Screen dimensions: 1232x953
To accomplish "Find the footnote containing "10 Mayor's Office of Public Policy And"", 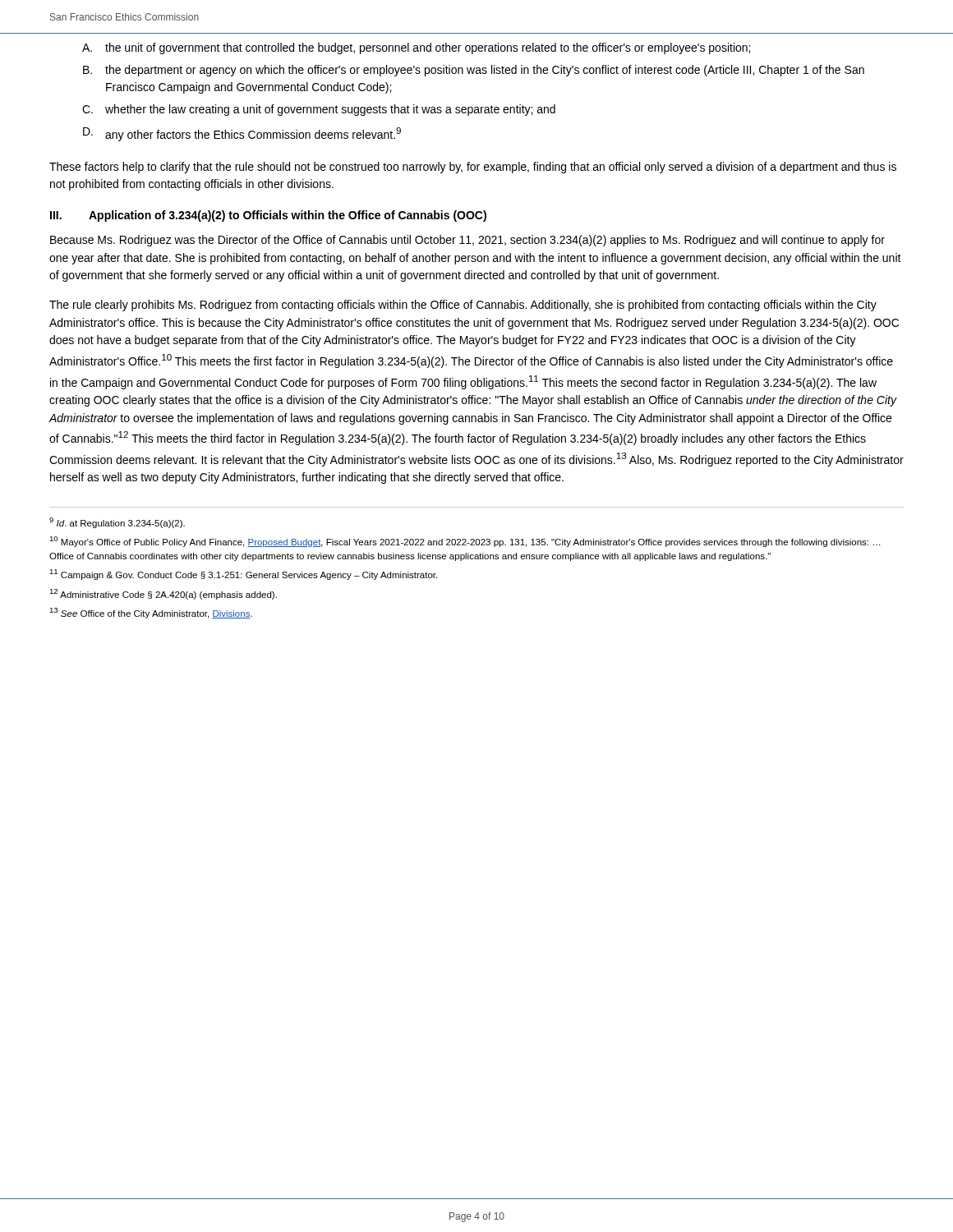I will [476, 548].
